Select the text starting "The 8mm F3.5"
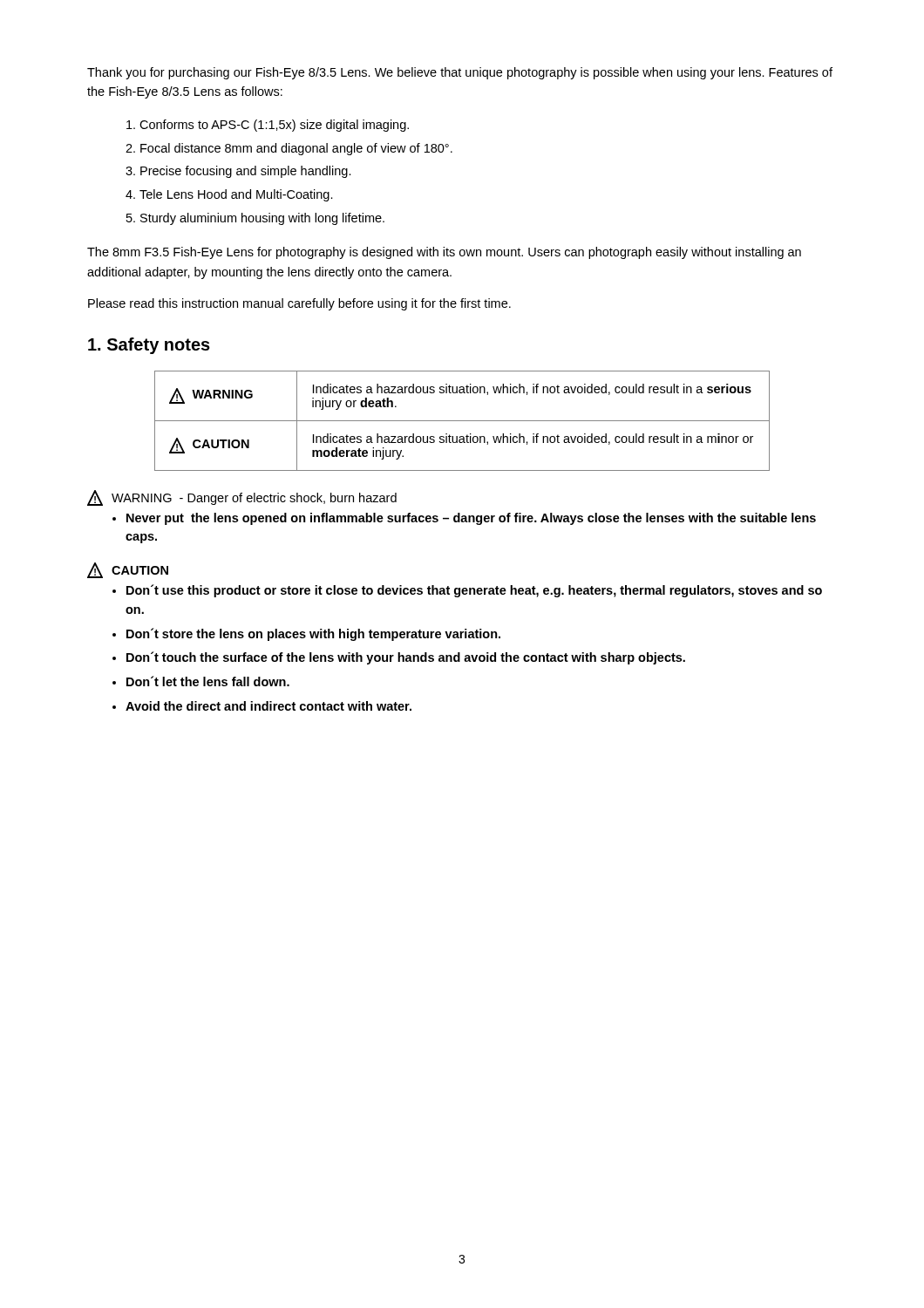This screenshot has width=924, height=1308. pos(444,262)
